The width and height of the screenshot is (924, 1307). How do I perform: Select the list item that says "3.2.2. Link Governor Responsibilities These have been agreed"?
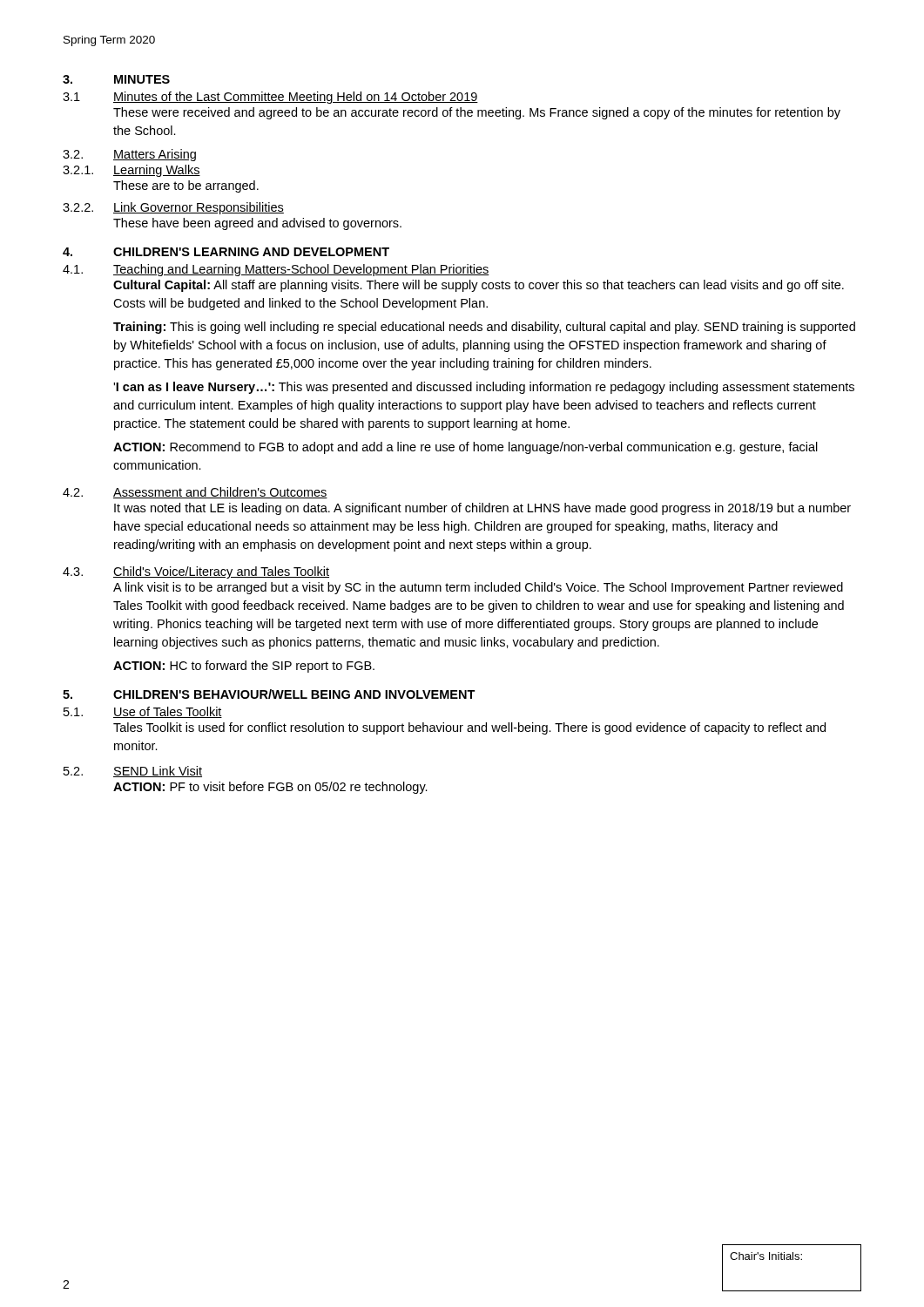pyautogui.click(x=173, y=208)
